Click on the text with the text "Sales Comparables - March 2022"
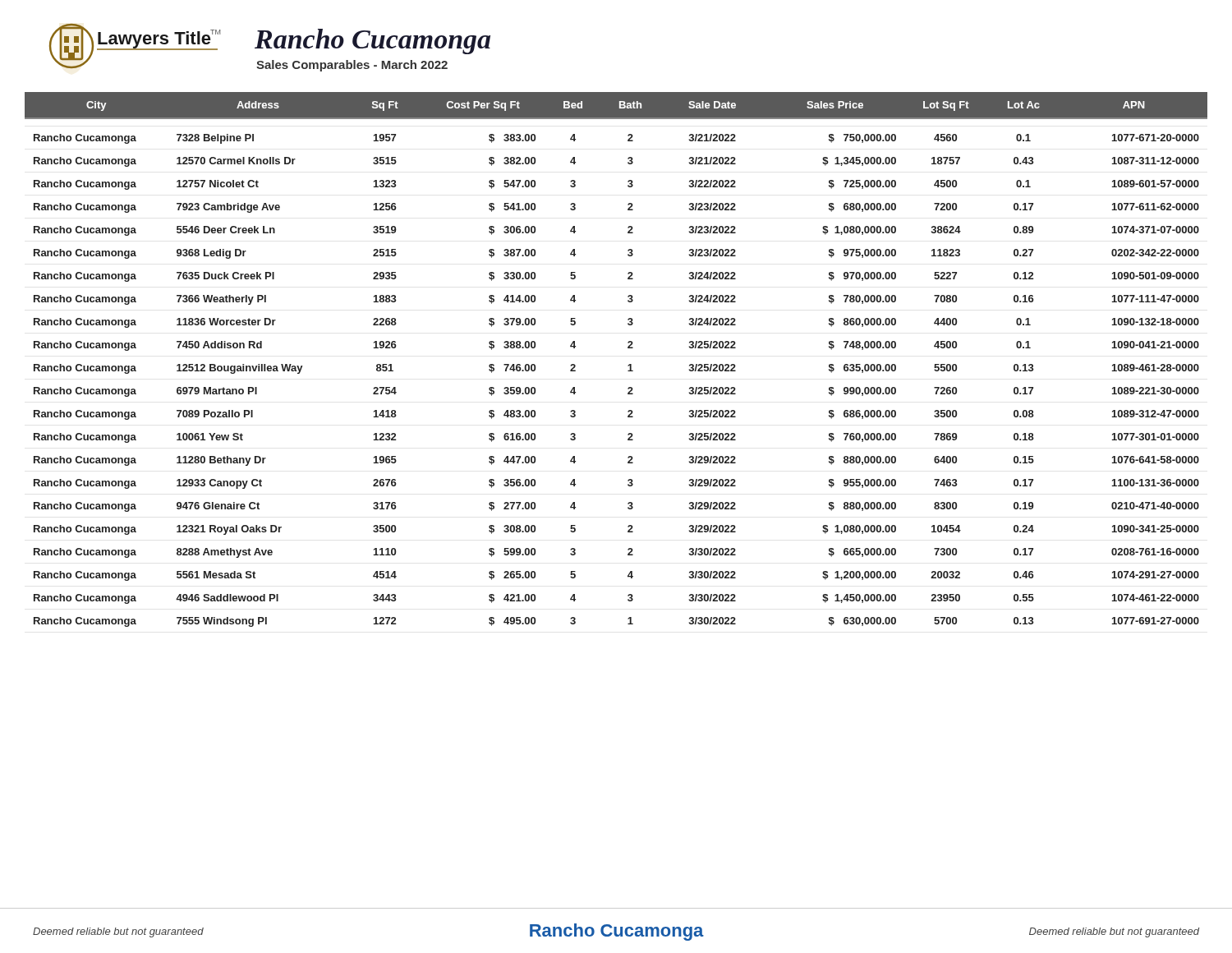Viewport: 1232px width, 953px height. 352,64
